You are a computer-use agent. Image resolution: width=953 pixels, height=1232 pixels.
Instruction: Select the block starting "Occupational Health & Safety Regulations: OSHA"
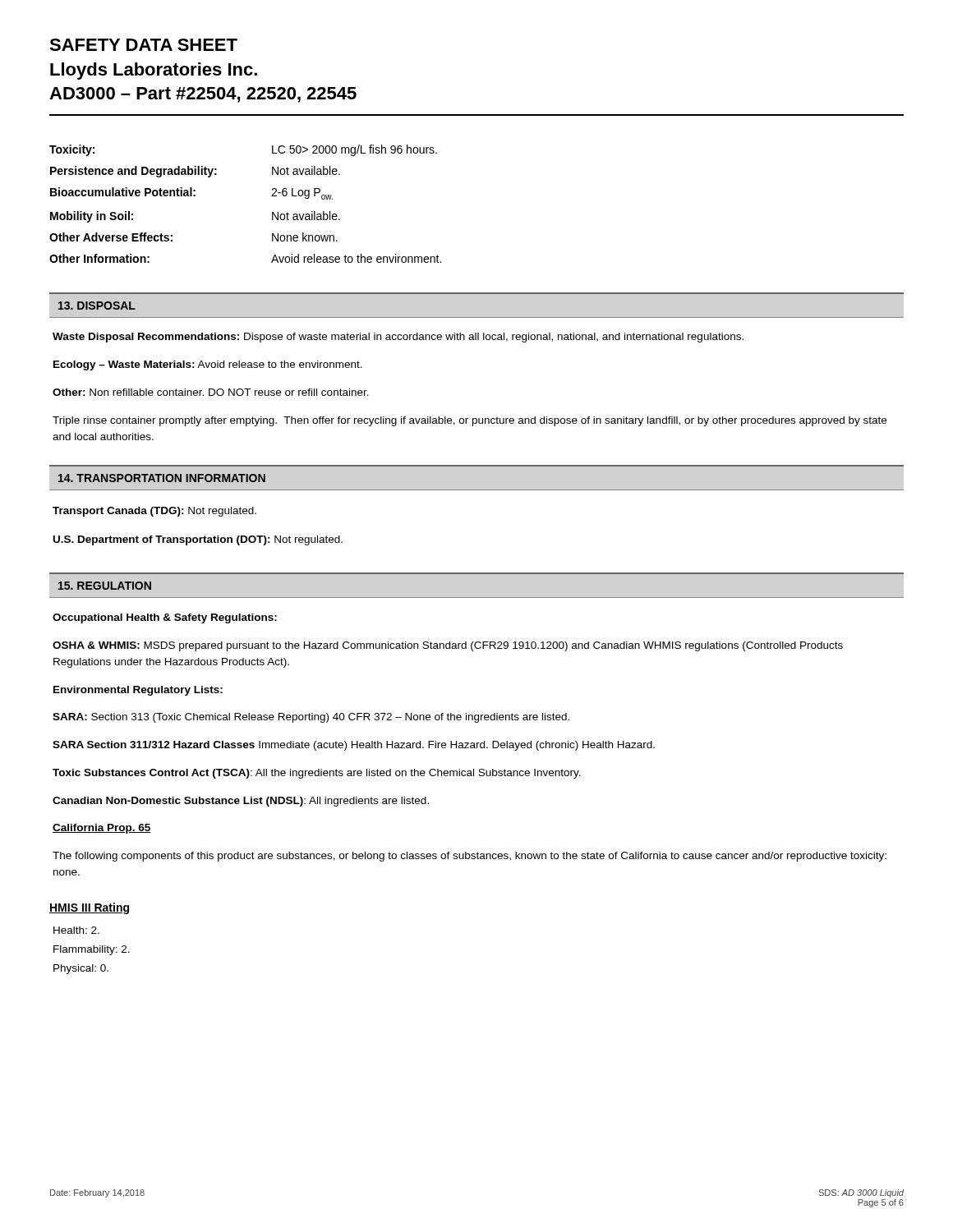point(476,745)
